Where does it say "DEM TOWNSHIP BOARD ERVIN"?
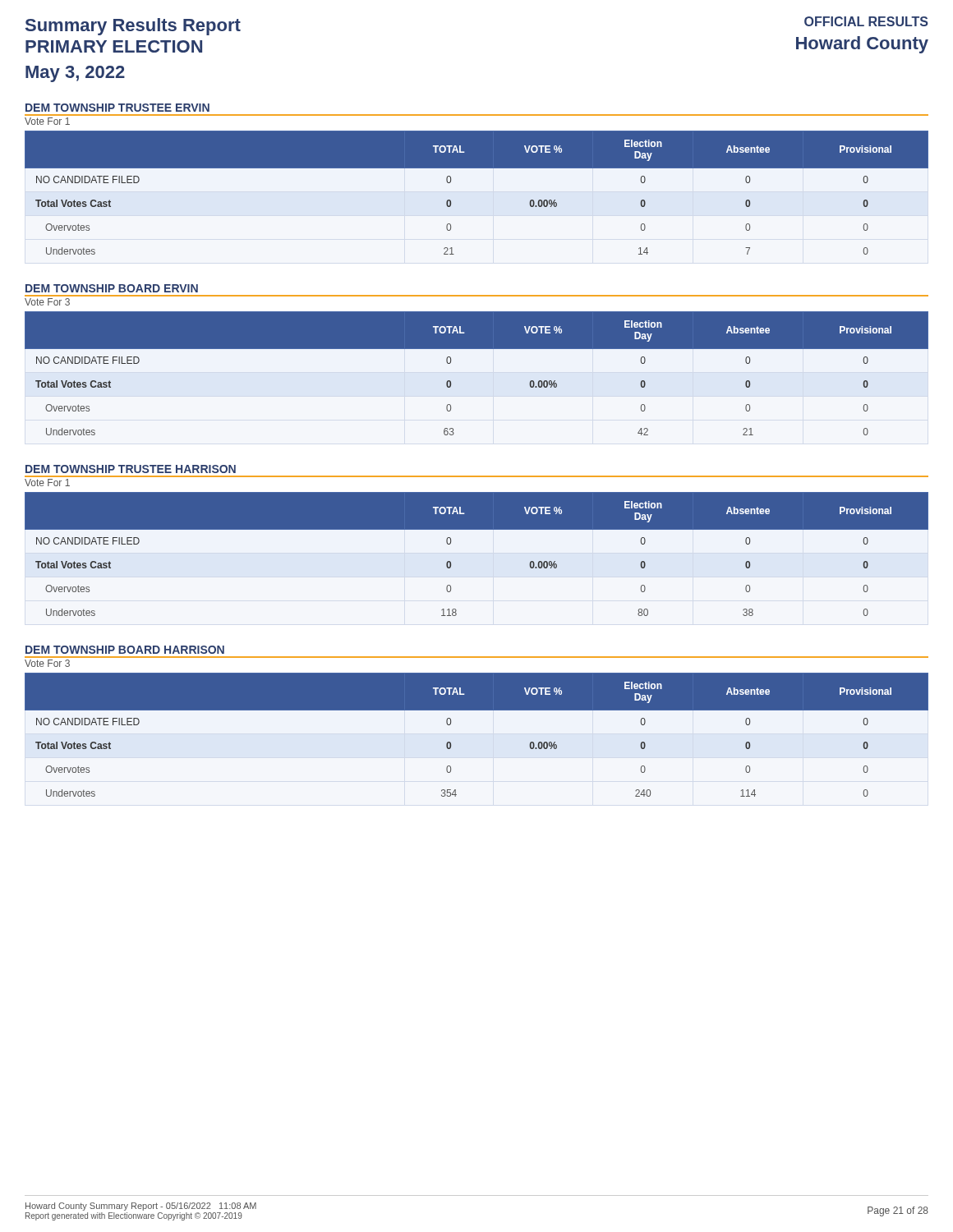Image resolution: width=953 pixels, height=1232 pixels. 112,288
